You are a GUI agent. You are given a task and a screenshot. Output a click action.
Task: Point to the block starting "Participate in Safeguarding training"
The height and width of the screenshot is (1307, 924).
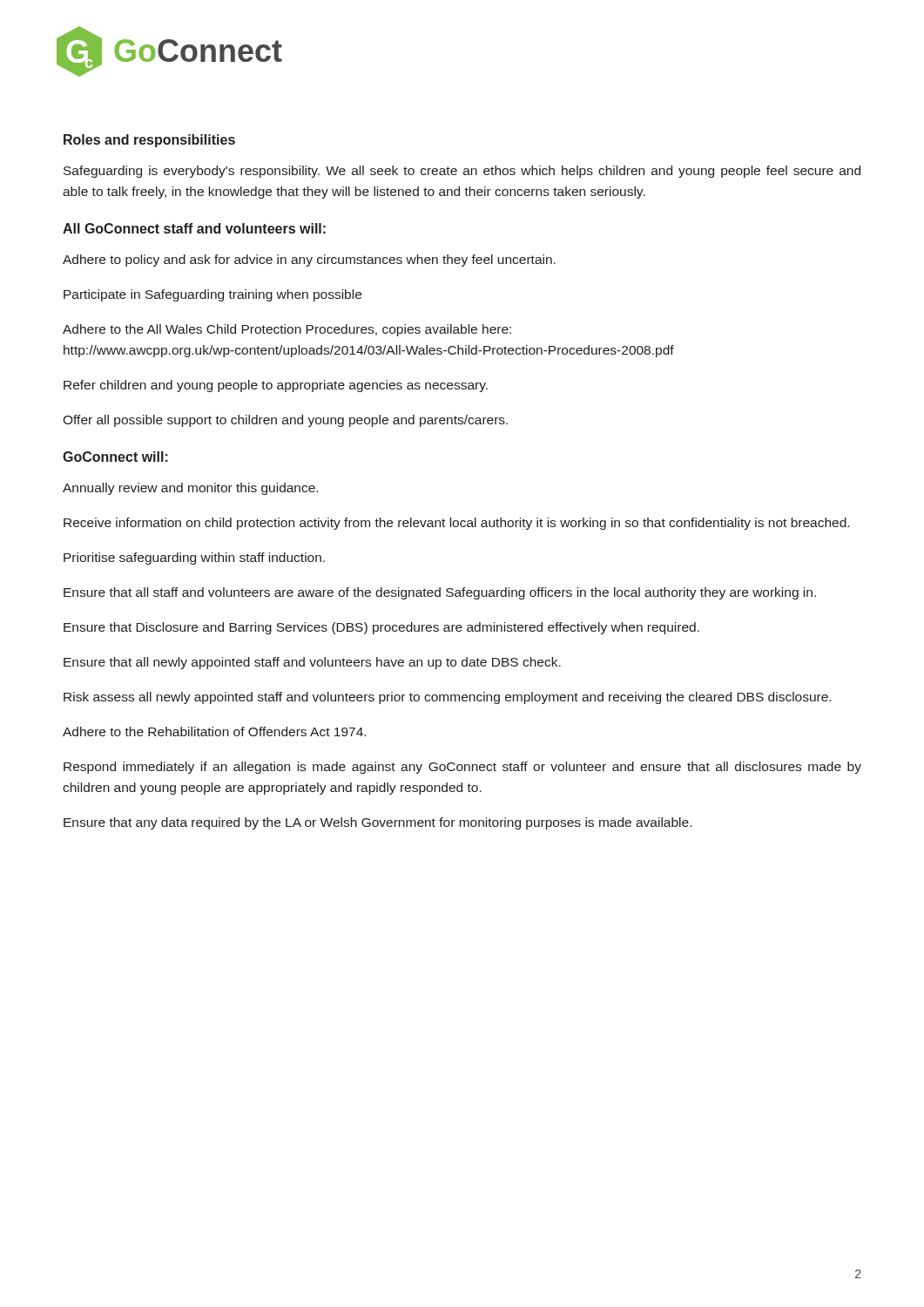(x=212, y=294)
